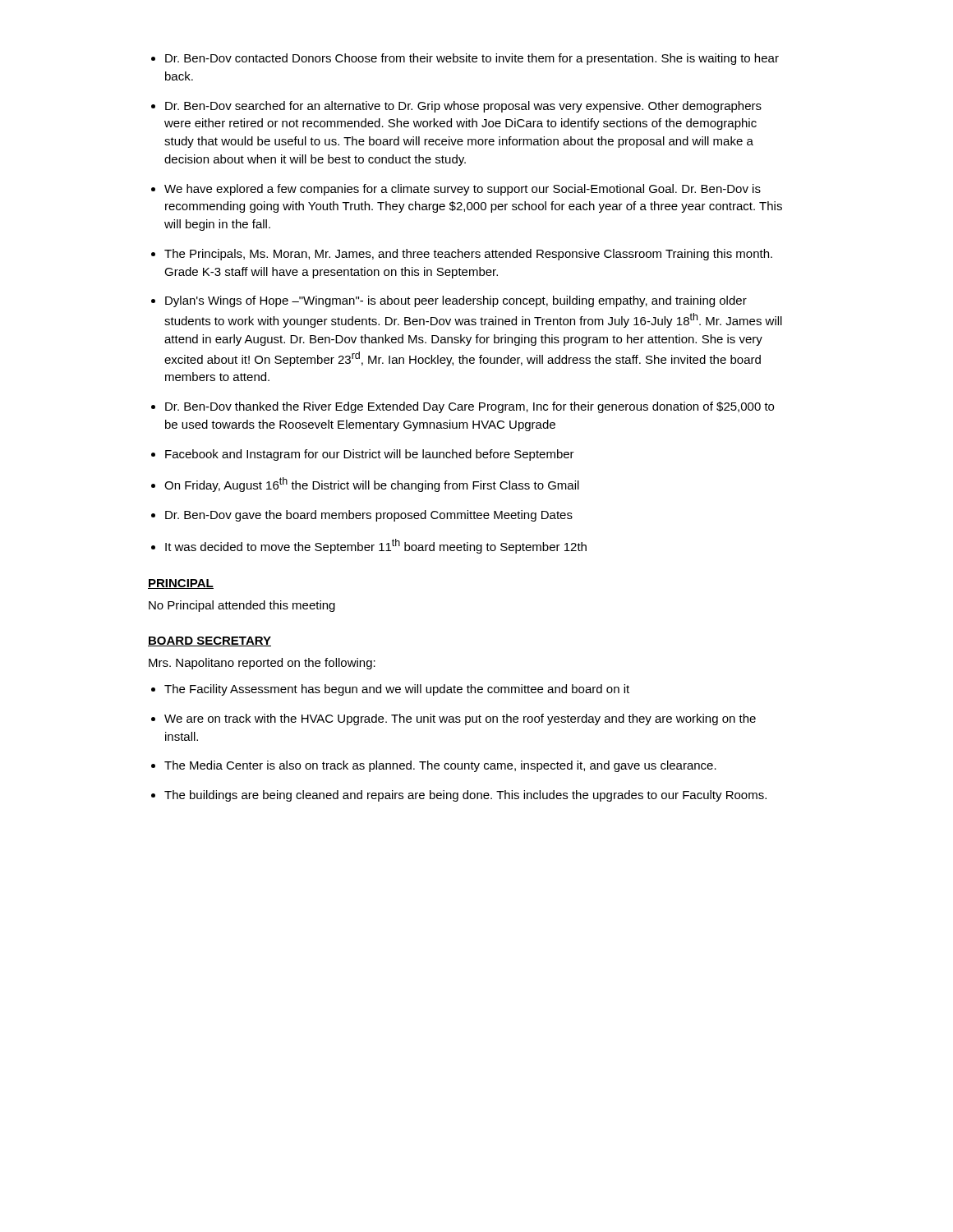Point to the text starting "No Principal attended this meeting"
Image resolution: width=953 pixels, height=1232 pixels.
(x=242, y=604)
